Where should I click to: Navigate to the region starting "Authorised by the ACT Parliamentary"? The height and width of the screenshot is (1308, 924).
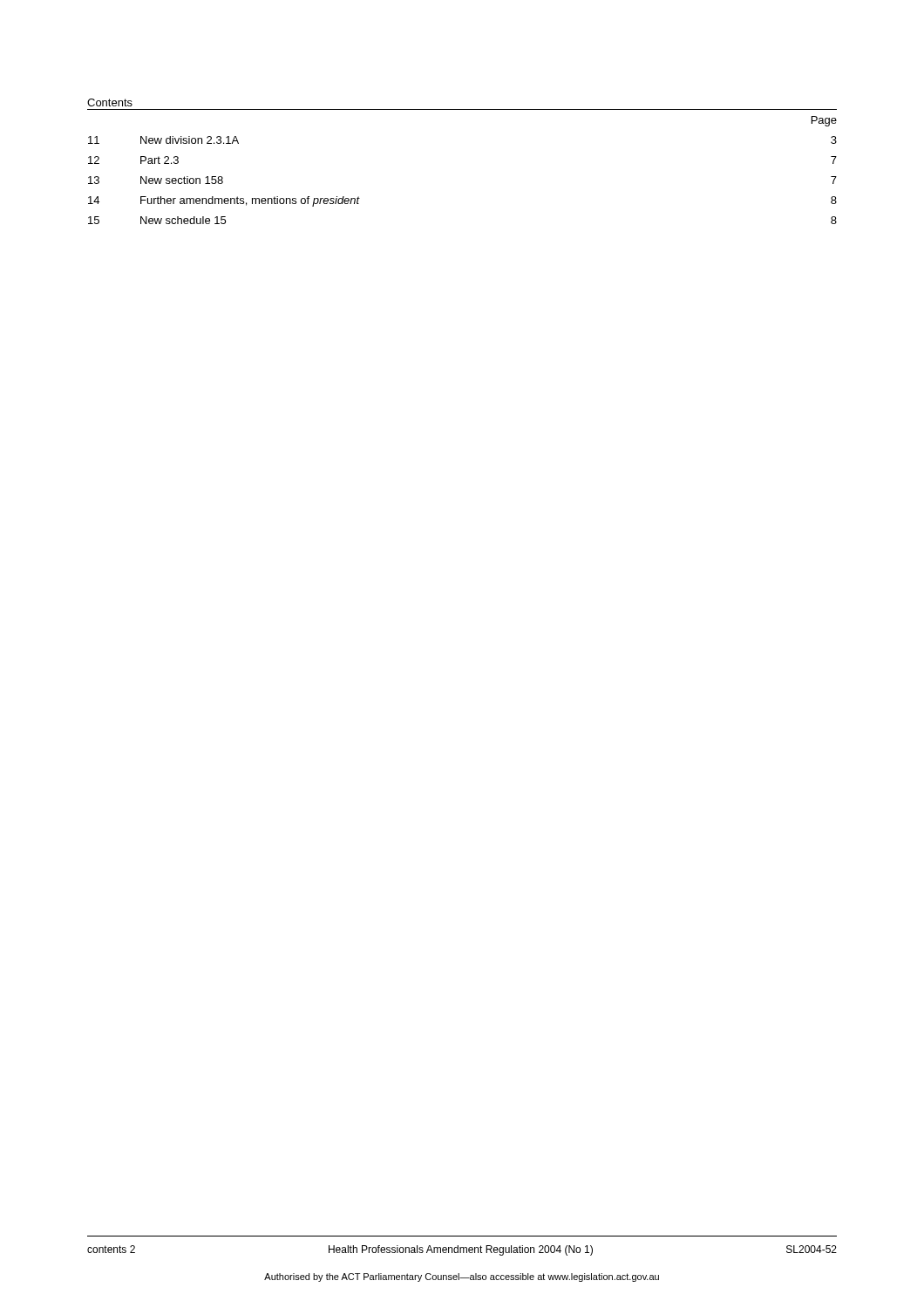point(462,1277)
